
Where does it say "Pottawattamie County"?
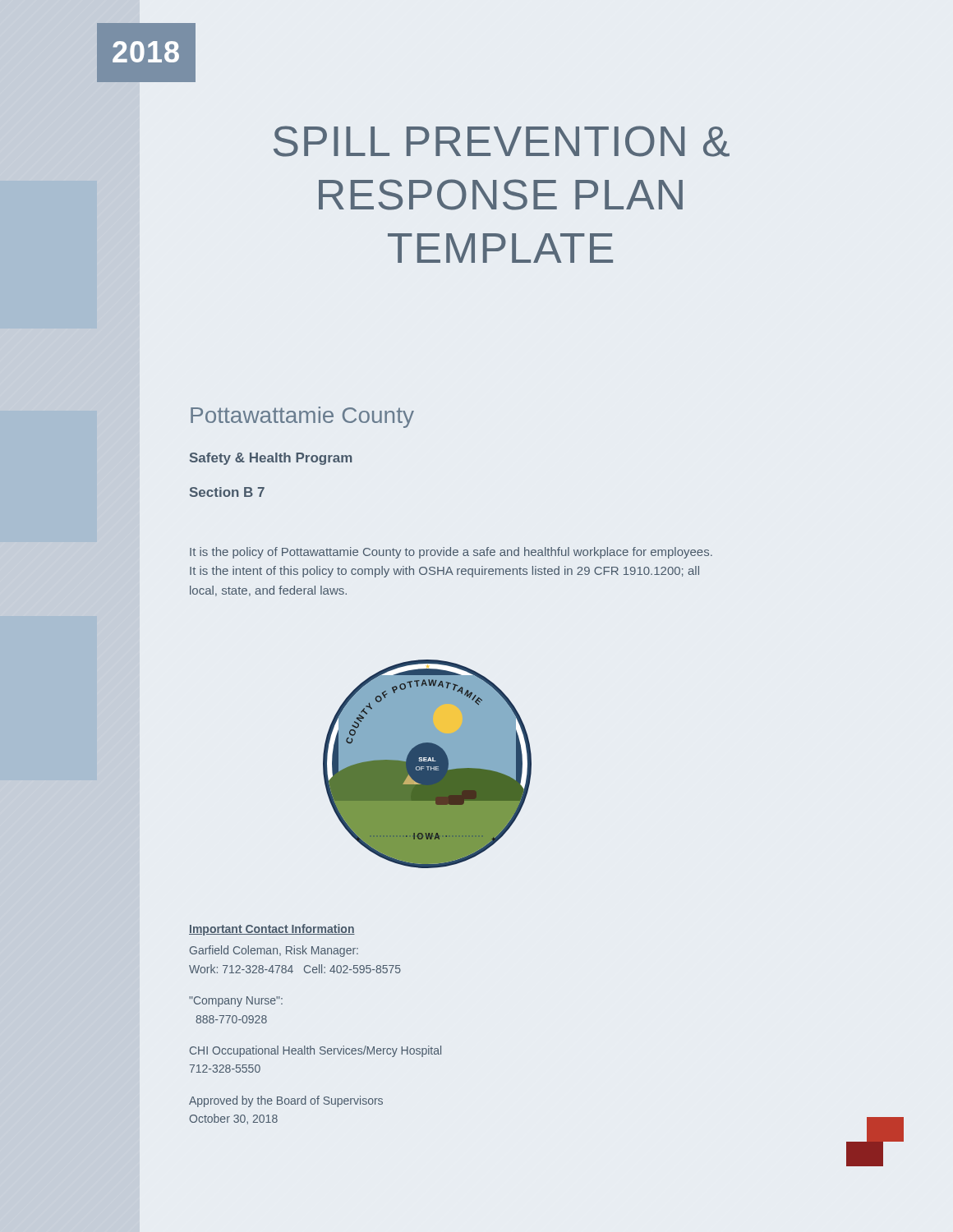[x=301, y=415]
